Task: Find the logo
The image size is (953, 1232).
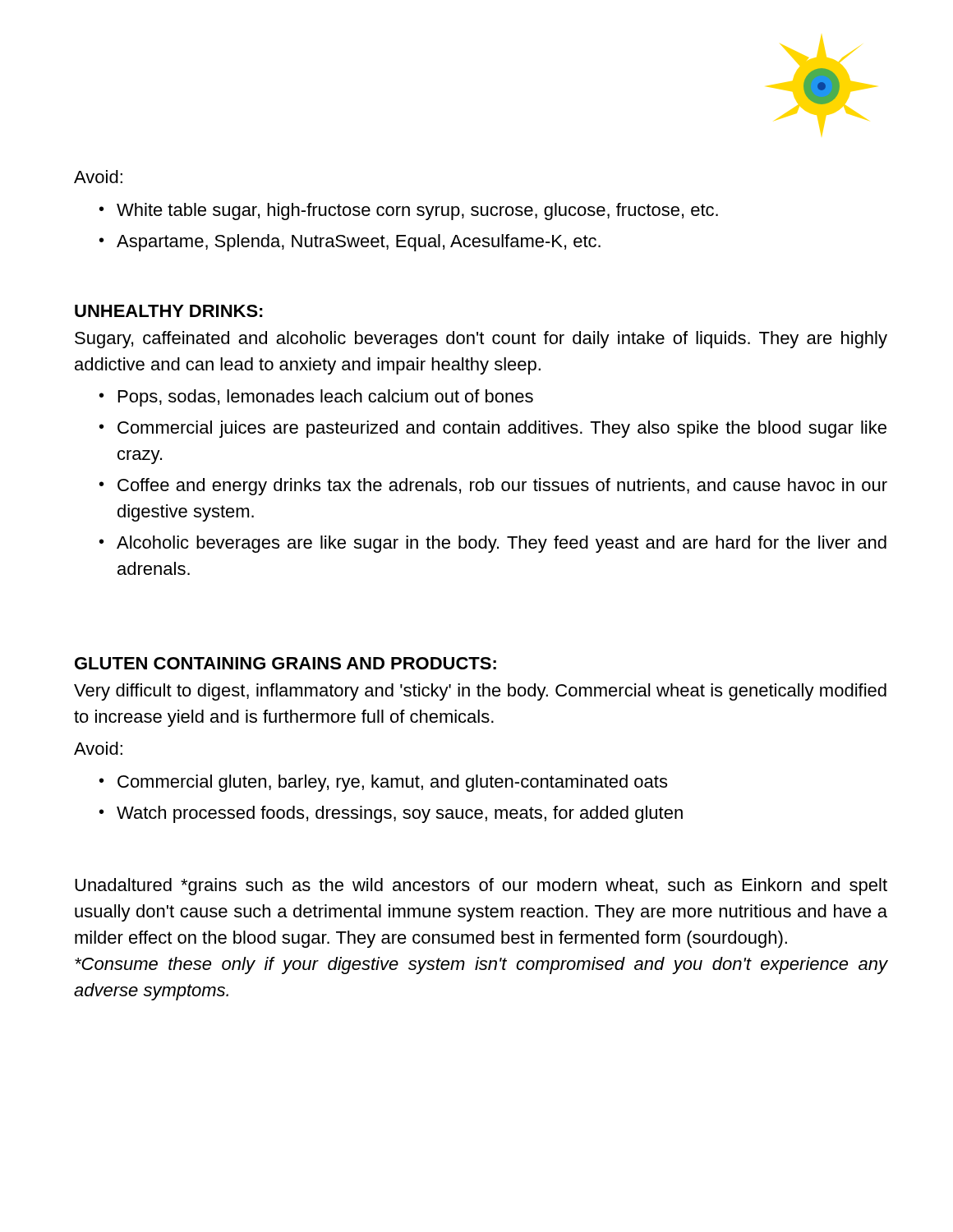Action: tap(822, 89)
